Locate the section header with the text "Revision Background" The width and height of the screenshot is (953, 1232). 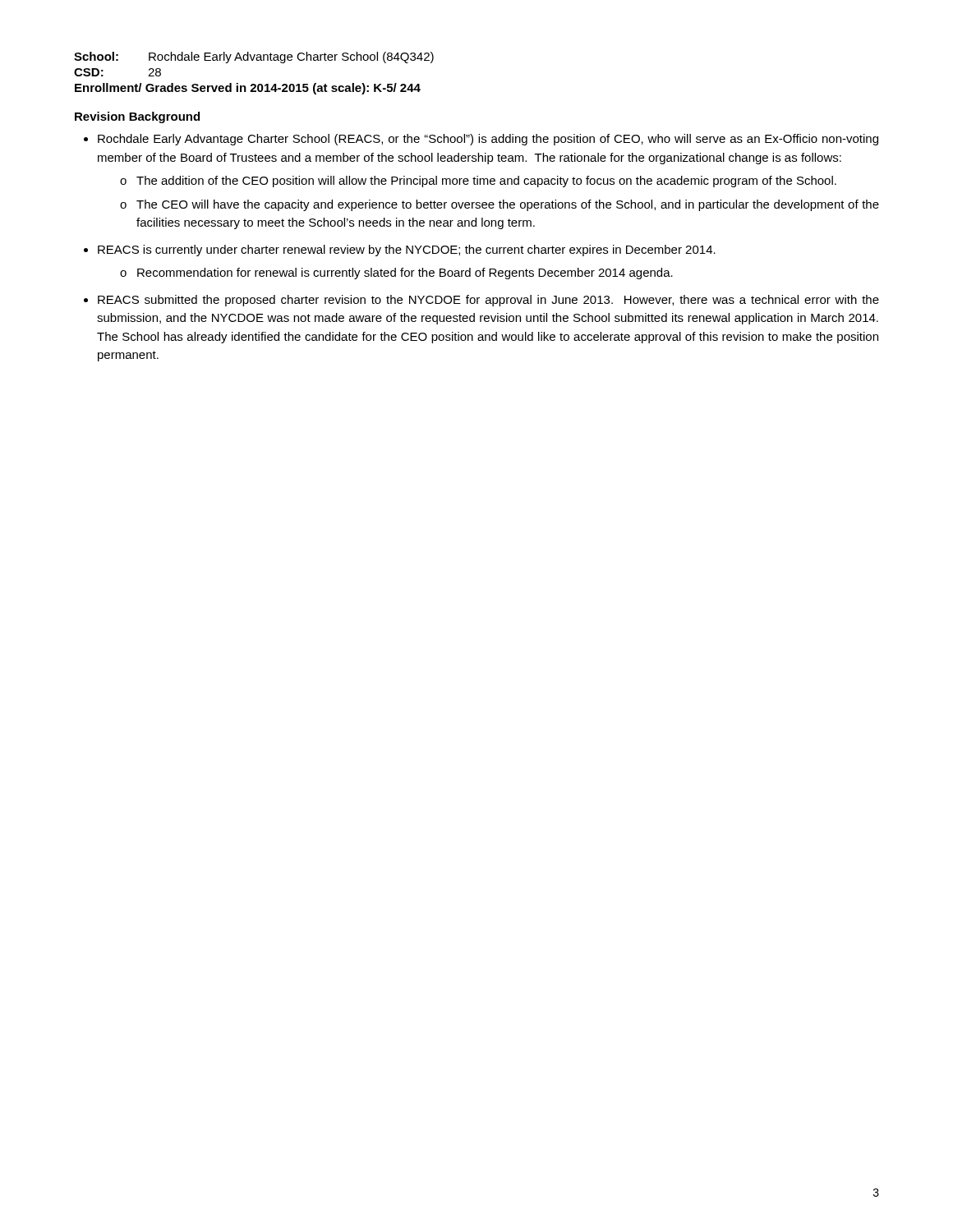click(x=137, y=116)
